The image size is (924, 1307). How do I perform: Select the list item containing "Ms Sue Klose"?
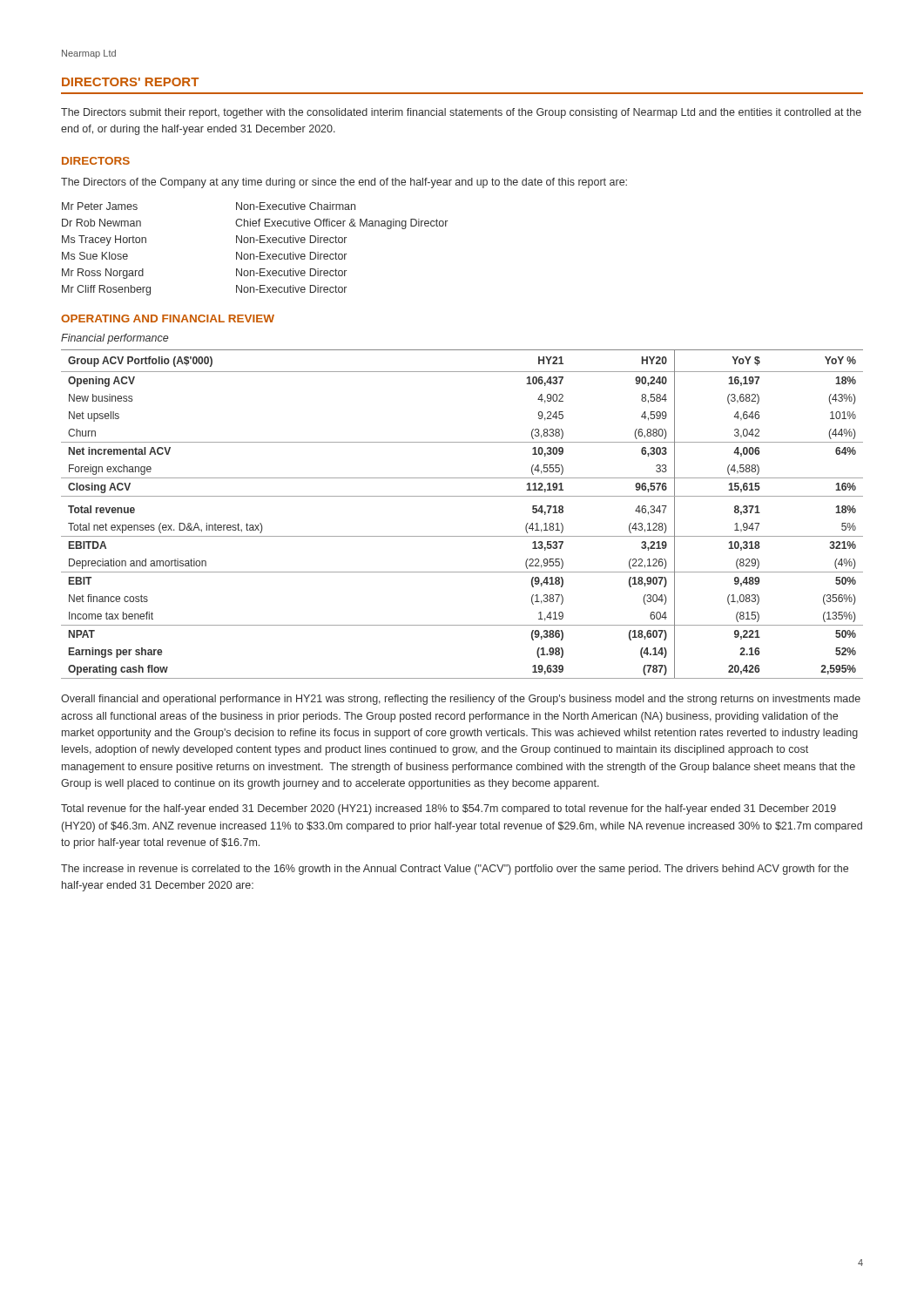click(95, 256)
